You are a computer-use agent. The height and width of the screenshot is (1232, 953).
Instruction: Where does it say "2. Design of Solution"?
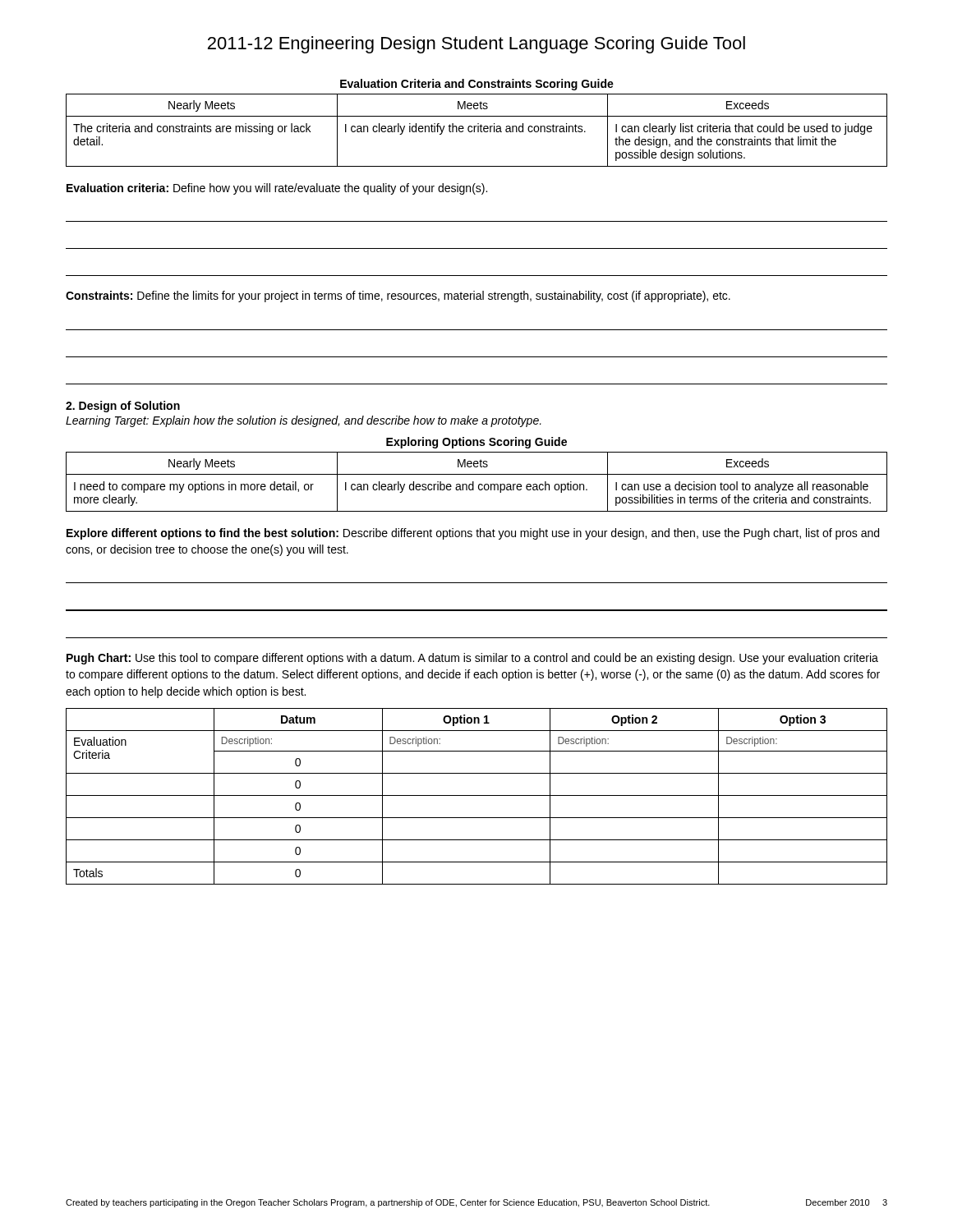click(x=123, y=407)
